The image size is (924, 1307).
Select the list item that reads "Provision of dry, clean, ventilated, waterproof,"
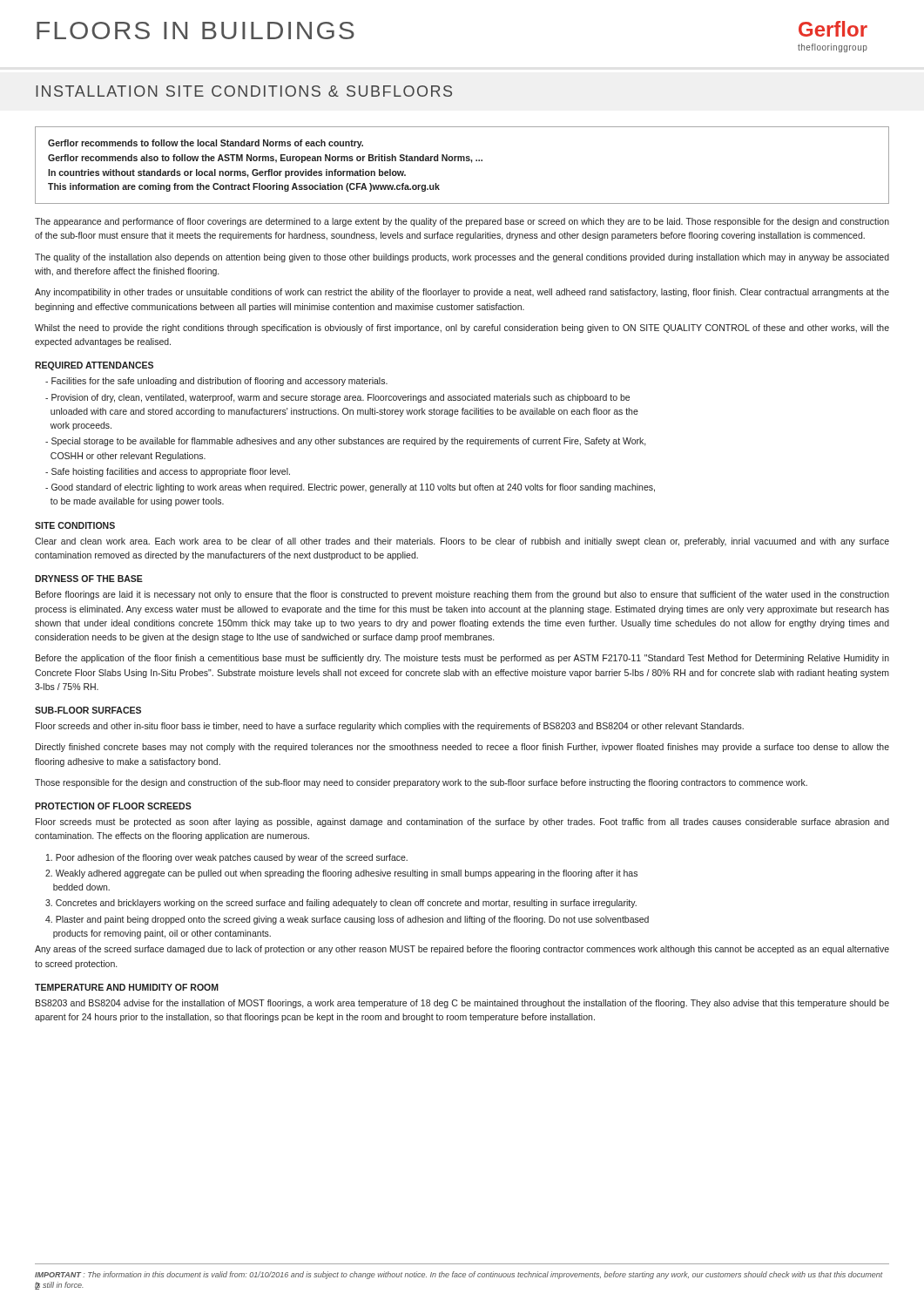point(342,411)
